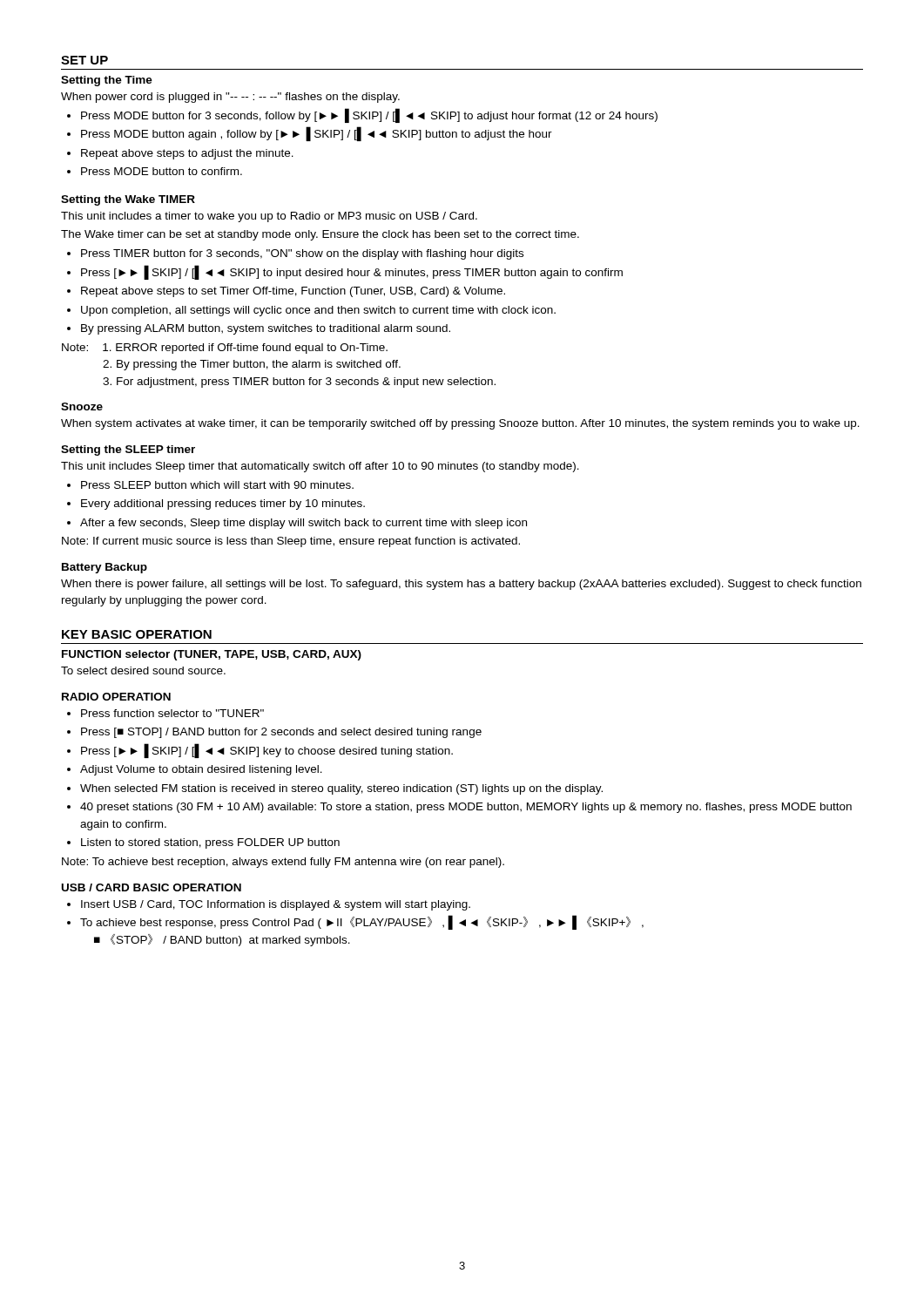Find the element starting "By pressing ALARM button, system switches to traditional"

click(x=266, y=328)
